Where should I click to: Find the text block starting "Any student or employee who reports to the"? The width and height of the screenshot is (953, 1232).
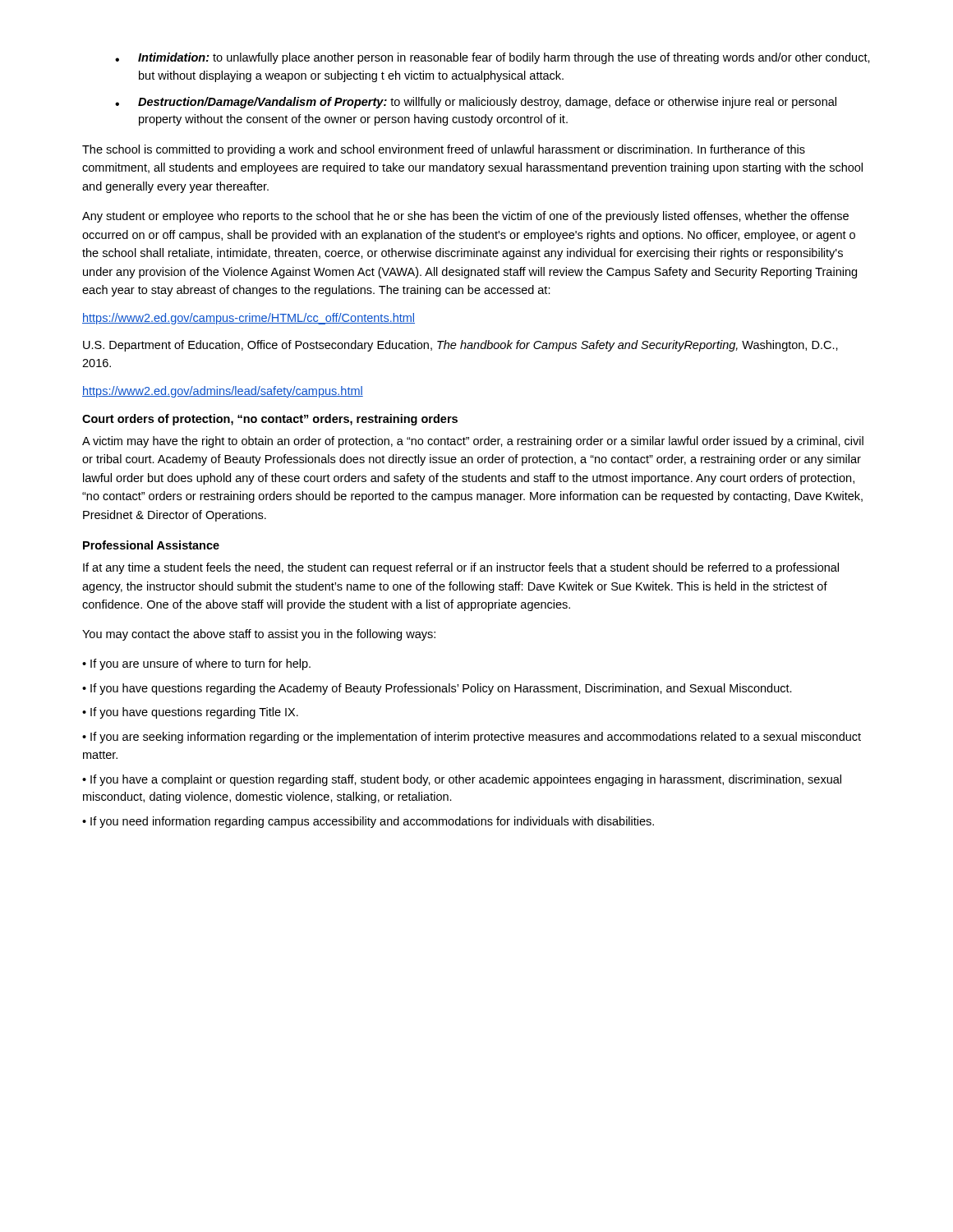(x=476, y=253)
